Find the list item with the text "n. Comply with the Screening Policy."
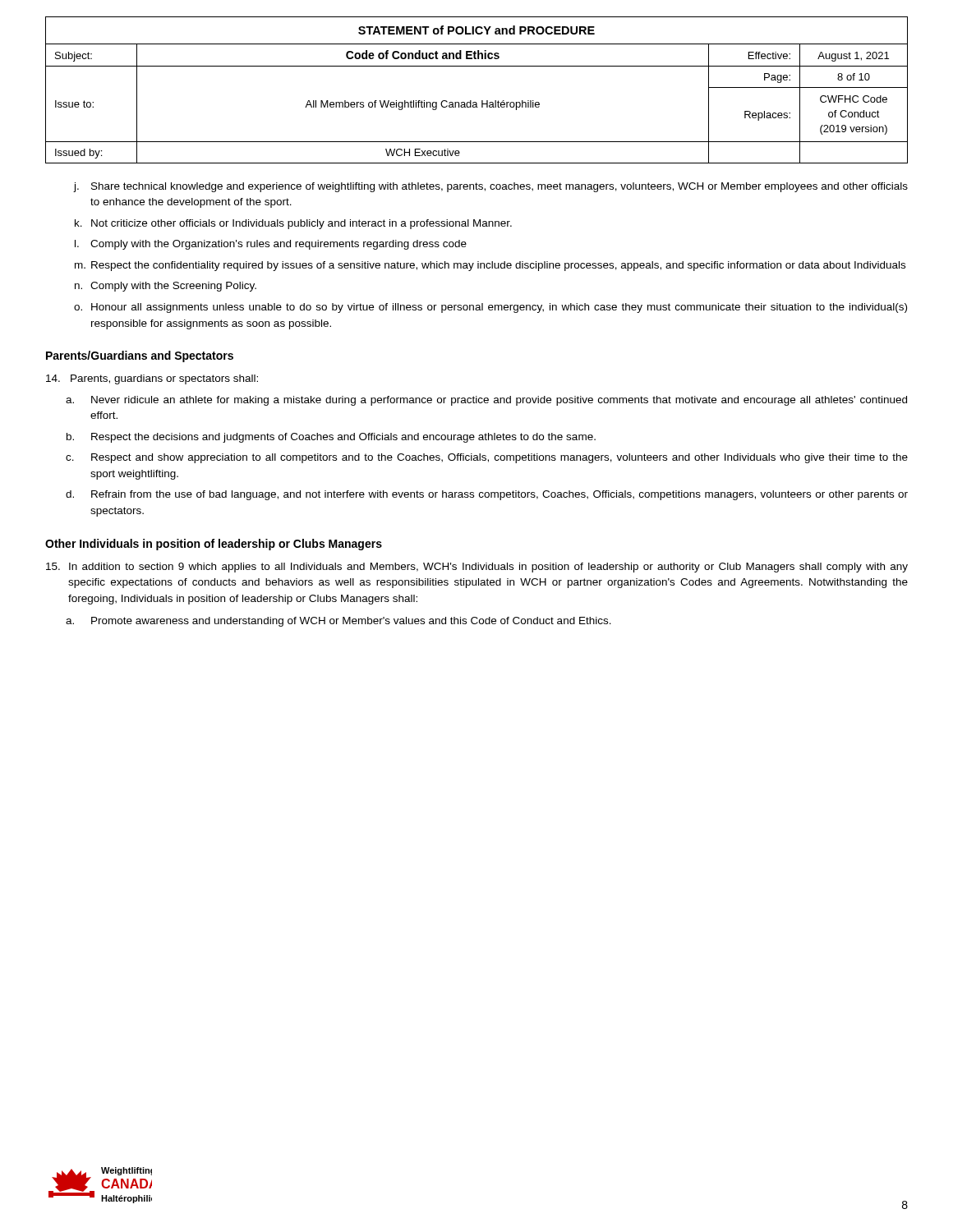Screen dimensions: 1232x953 (166, 287)
